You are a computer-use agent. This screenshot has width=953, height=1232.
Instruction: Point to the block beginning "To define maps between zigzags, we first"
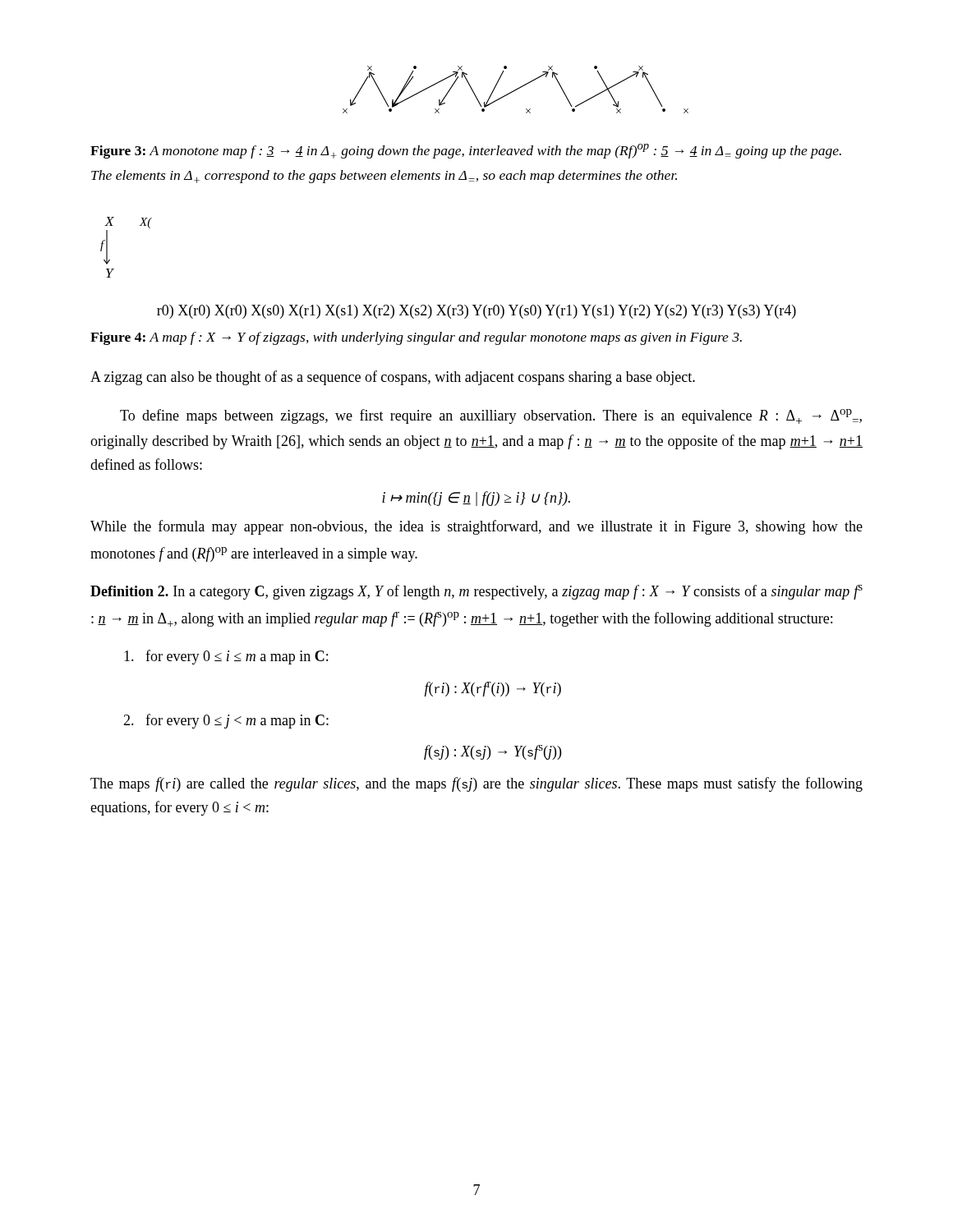[476, 438]
